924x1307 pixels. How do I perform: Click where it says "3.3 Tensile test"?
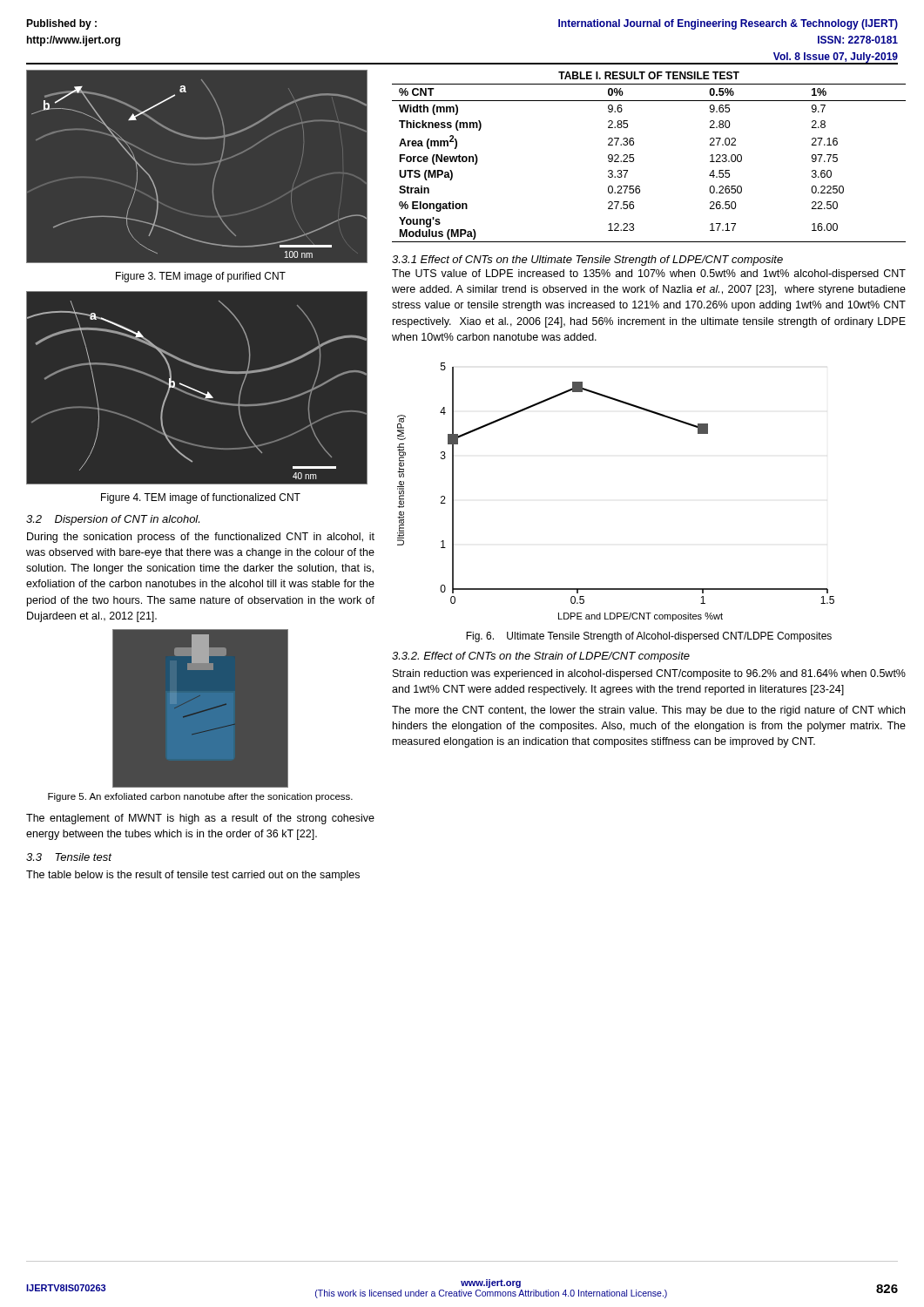click(x=69, y=857)
